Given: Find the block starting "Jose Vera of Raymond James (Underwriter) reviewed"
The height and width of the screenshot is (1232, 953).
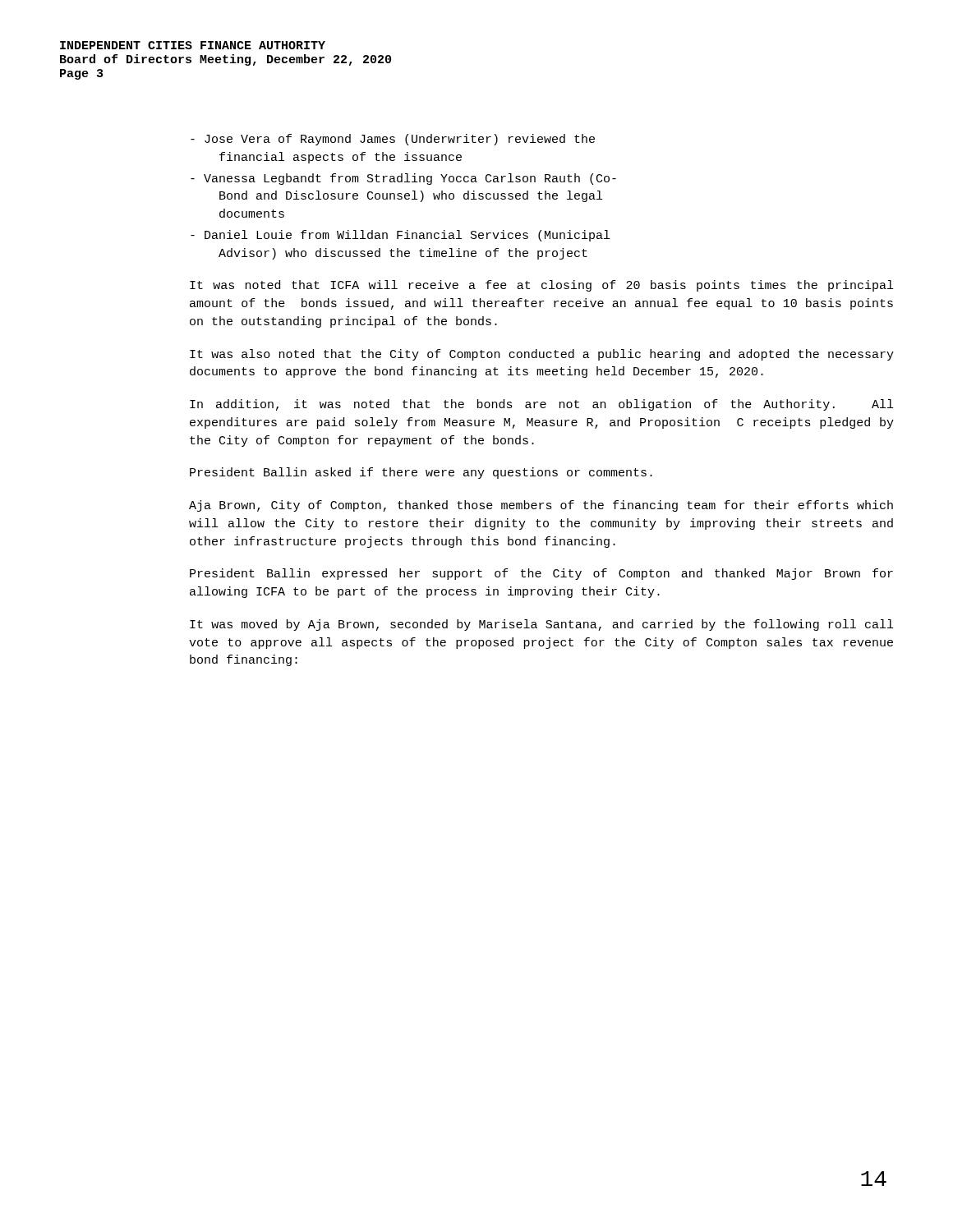Looking at the screenshot, I should 541,149.
